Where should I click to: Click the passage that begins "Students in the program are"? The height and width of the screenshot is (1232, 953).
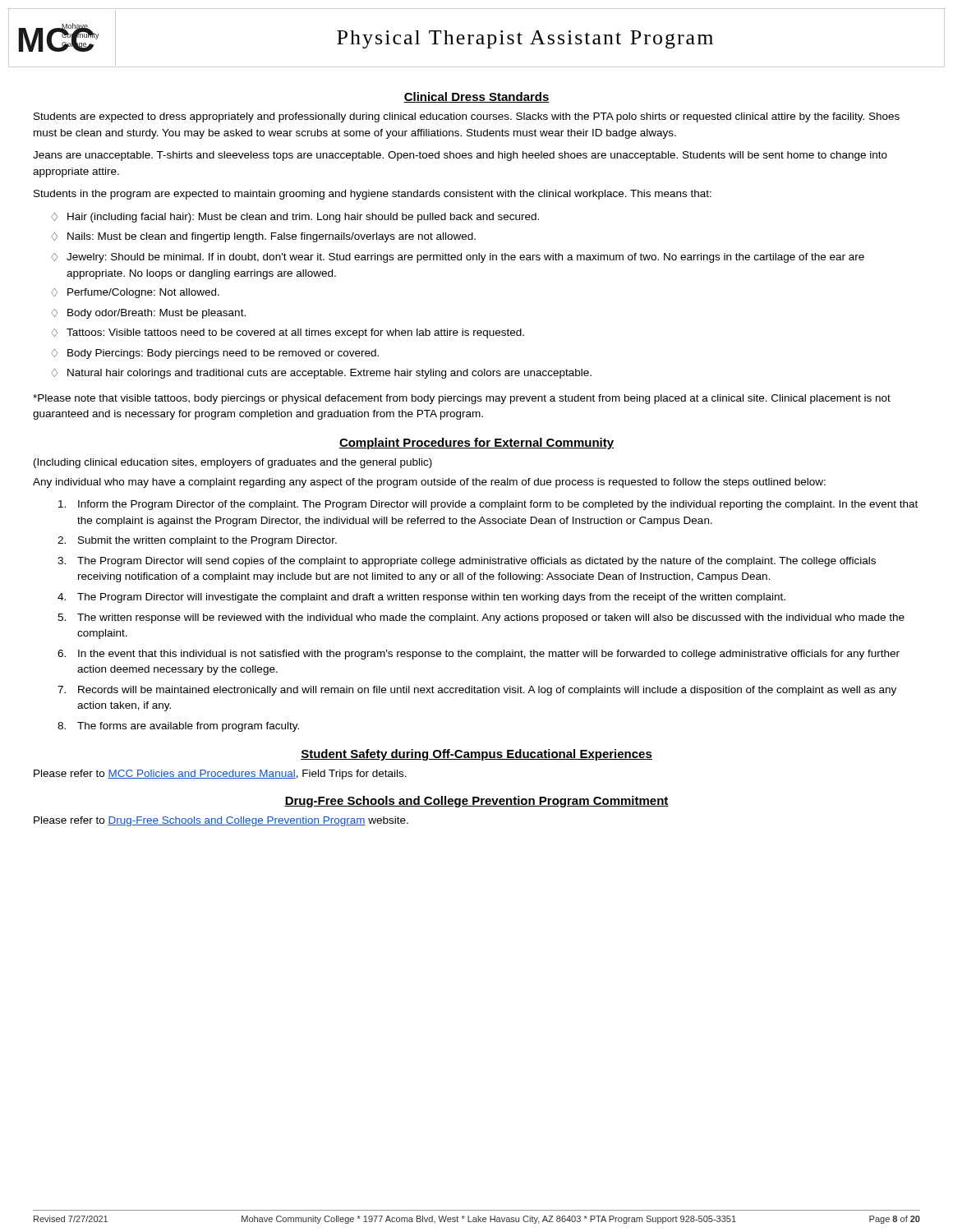click(372, 194)
